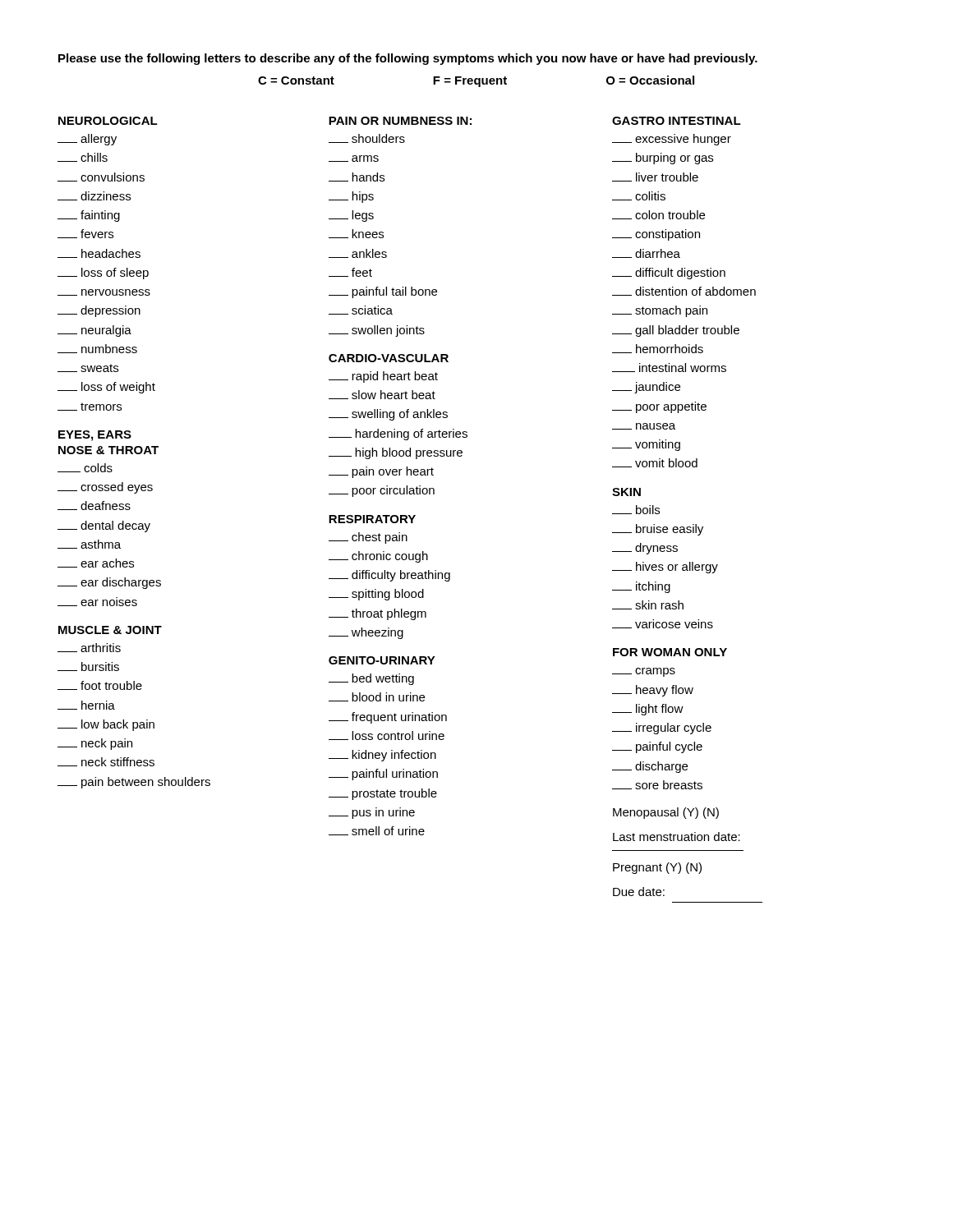This screenshot has width=953, height=1232.
Task: Find the list item with the text "dental decay"
Action: (x=104, y=525)
